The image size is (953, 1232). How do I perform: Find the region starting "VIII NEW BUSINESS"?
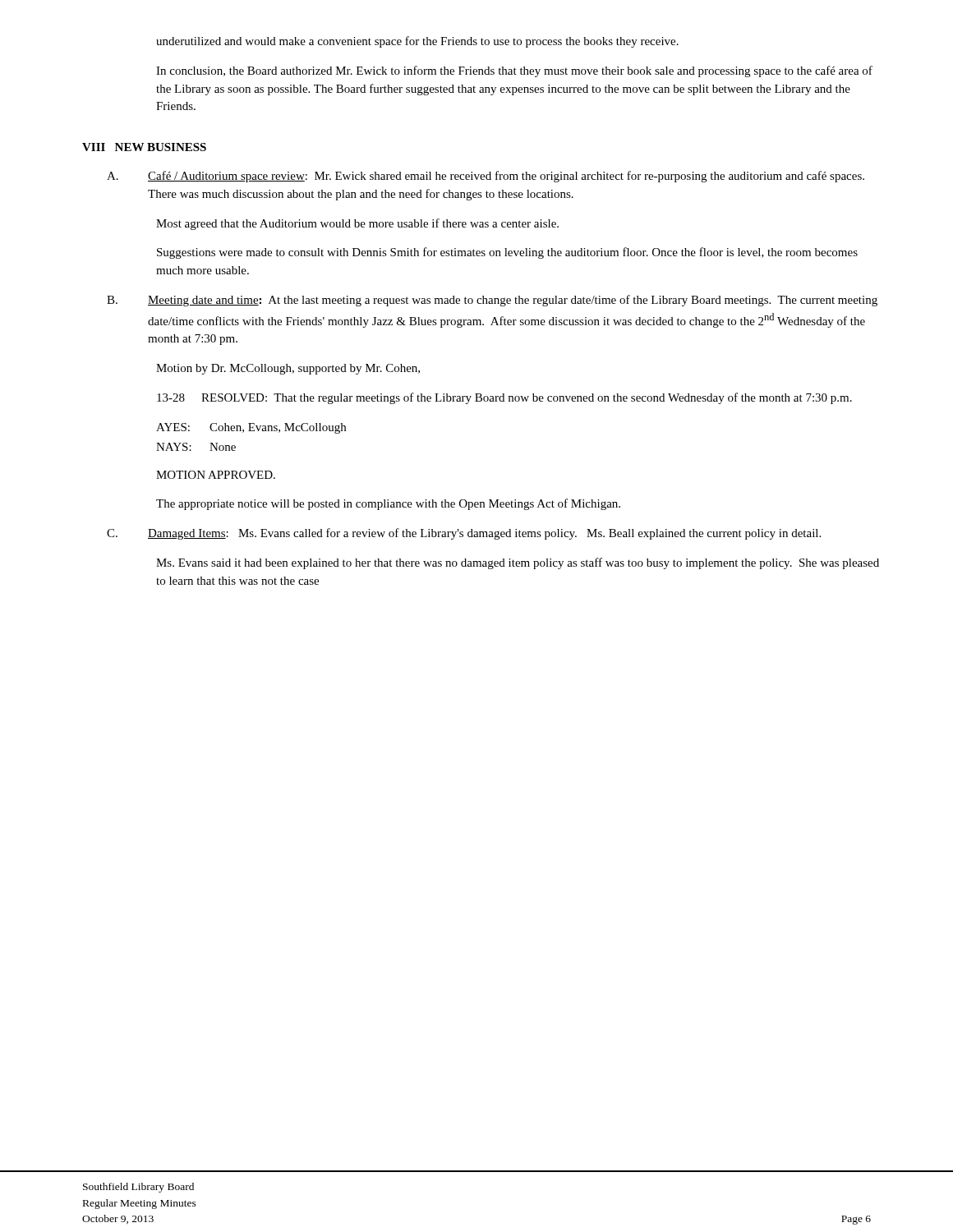point(144,147)
